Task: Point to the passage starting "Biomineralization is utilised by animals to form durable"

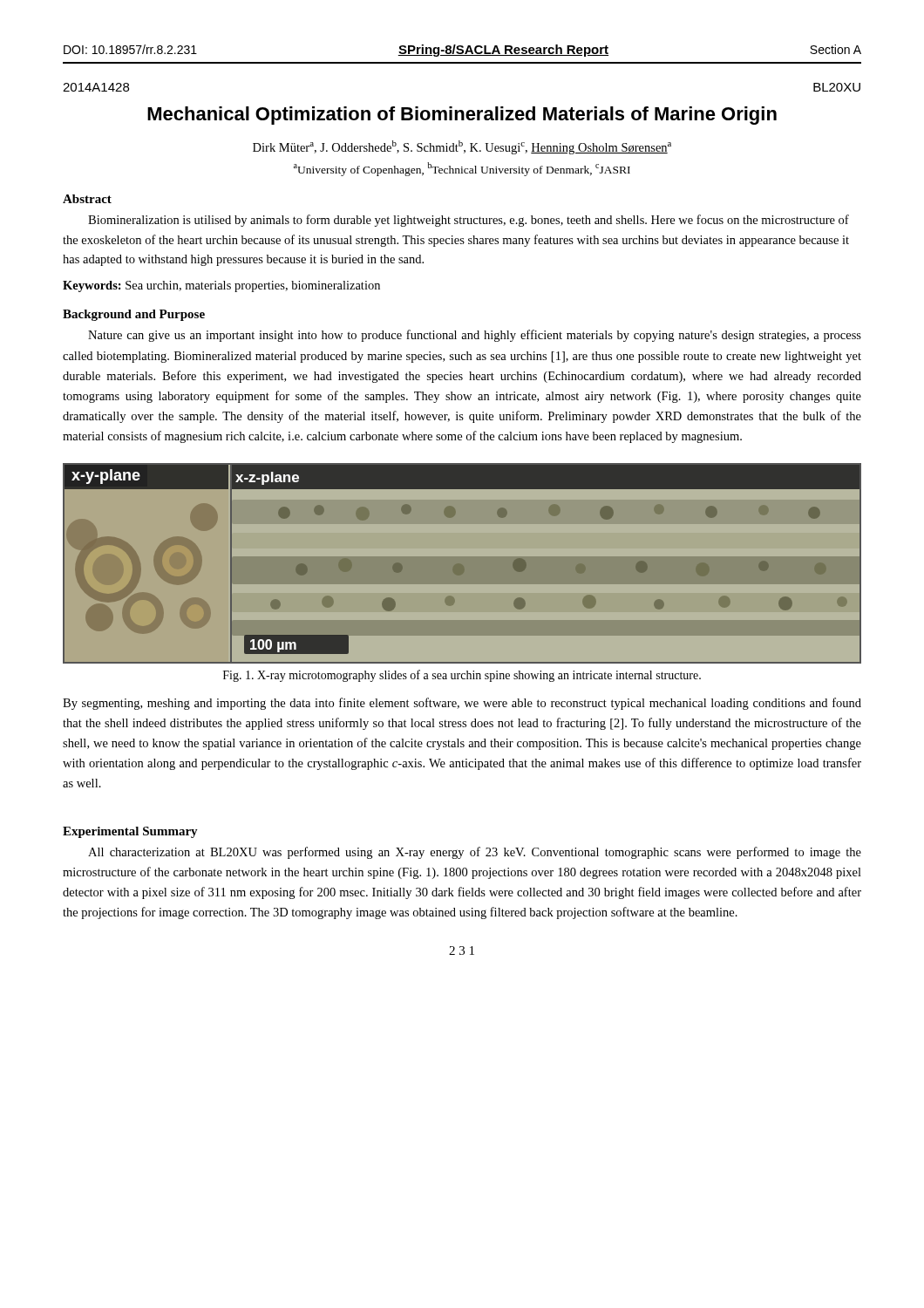Action: point(456,240)
